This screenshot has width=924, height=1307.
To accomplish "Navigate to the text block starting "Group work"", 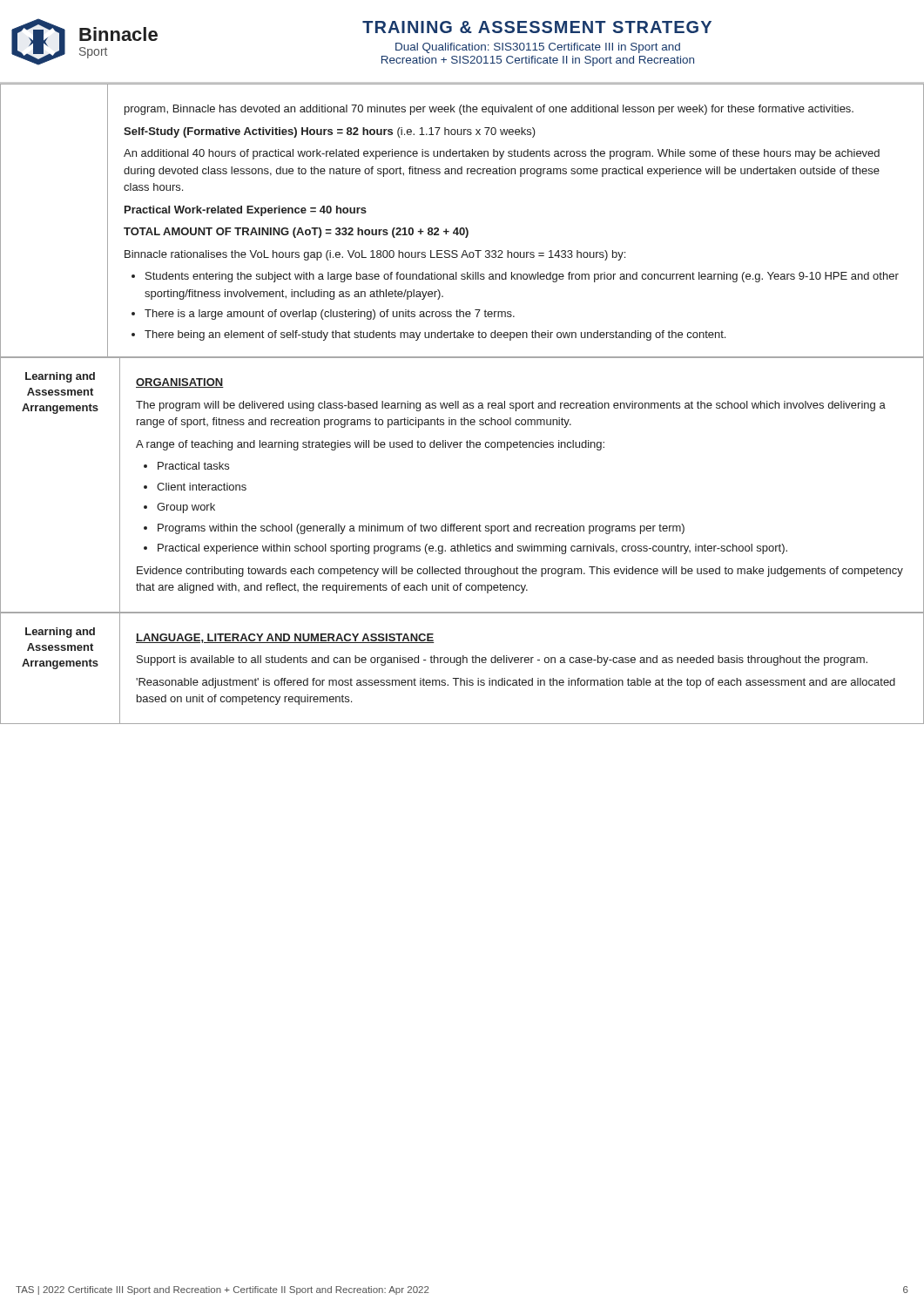I will point(186,507).
